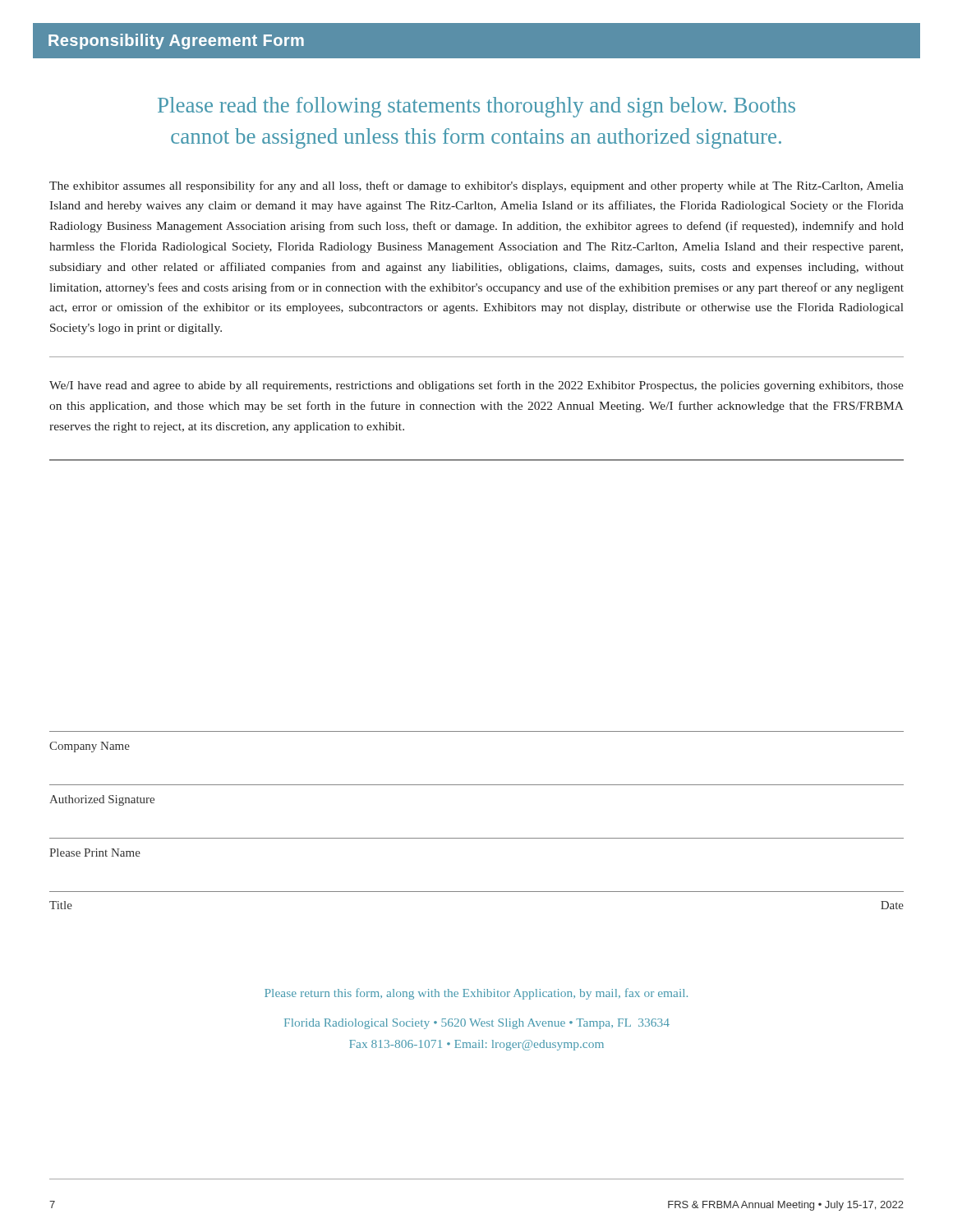Find the text containing "Title Date"
Image resolution: width=953 pixels, height=1232 pixels.
pos(476,902)
